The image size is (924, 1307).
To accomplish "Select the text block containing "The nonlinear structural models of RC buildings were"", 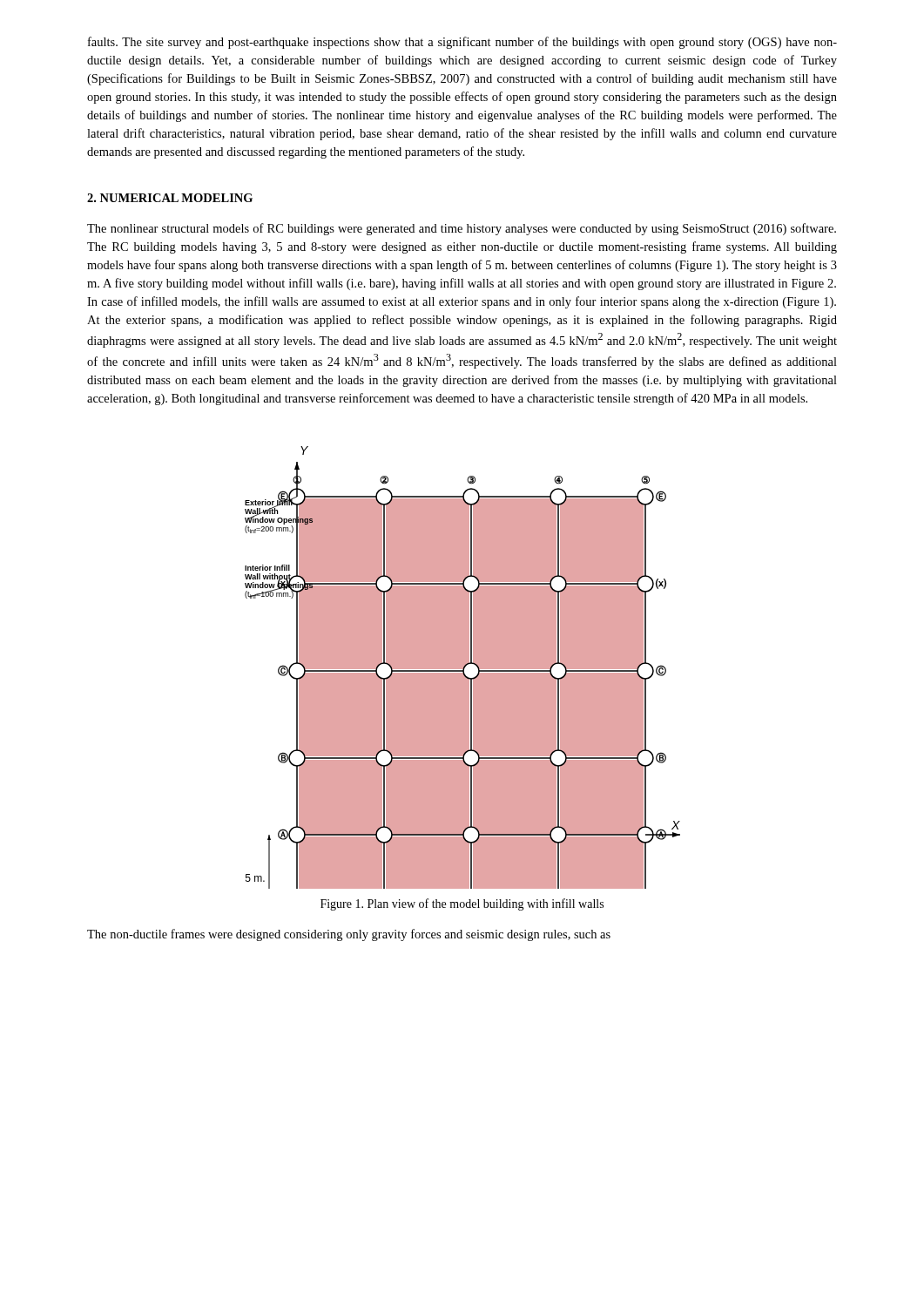I will point(462,313).
